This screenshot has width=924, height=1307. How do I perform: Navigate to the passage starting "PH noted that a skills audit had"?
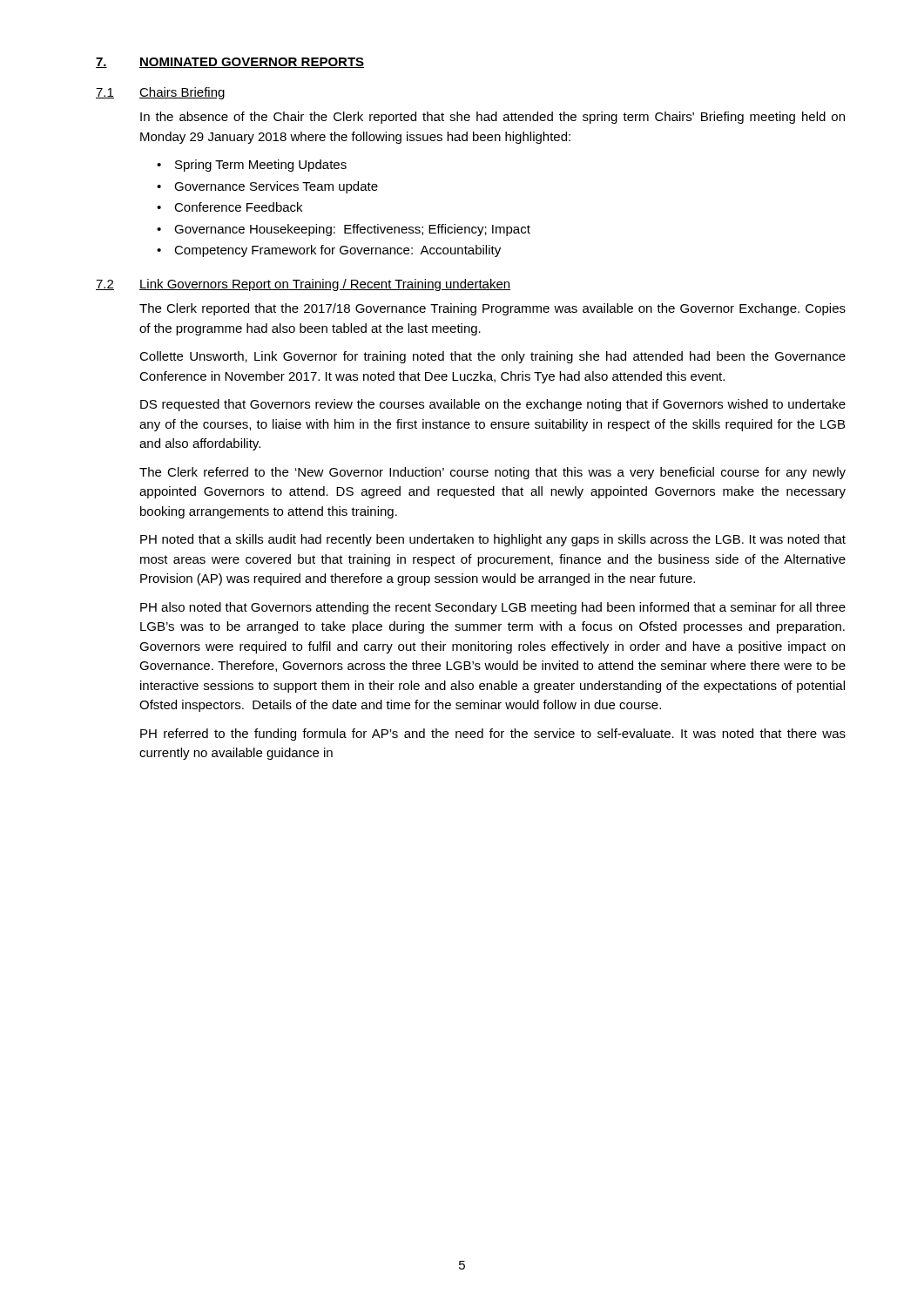pyautogui.click(x=492, y=559)
